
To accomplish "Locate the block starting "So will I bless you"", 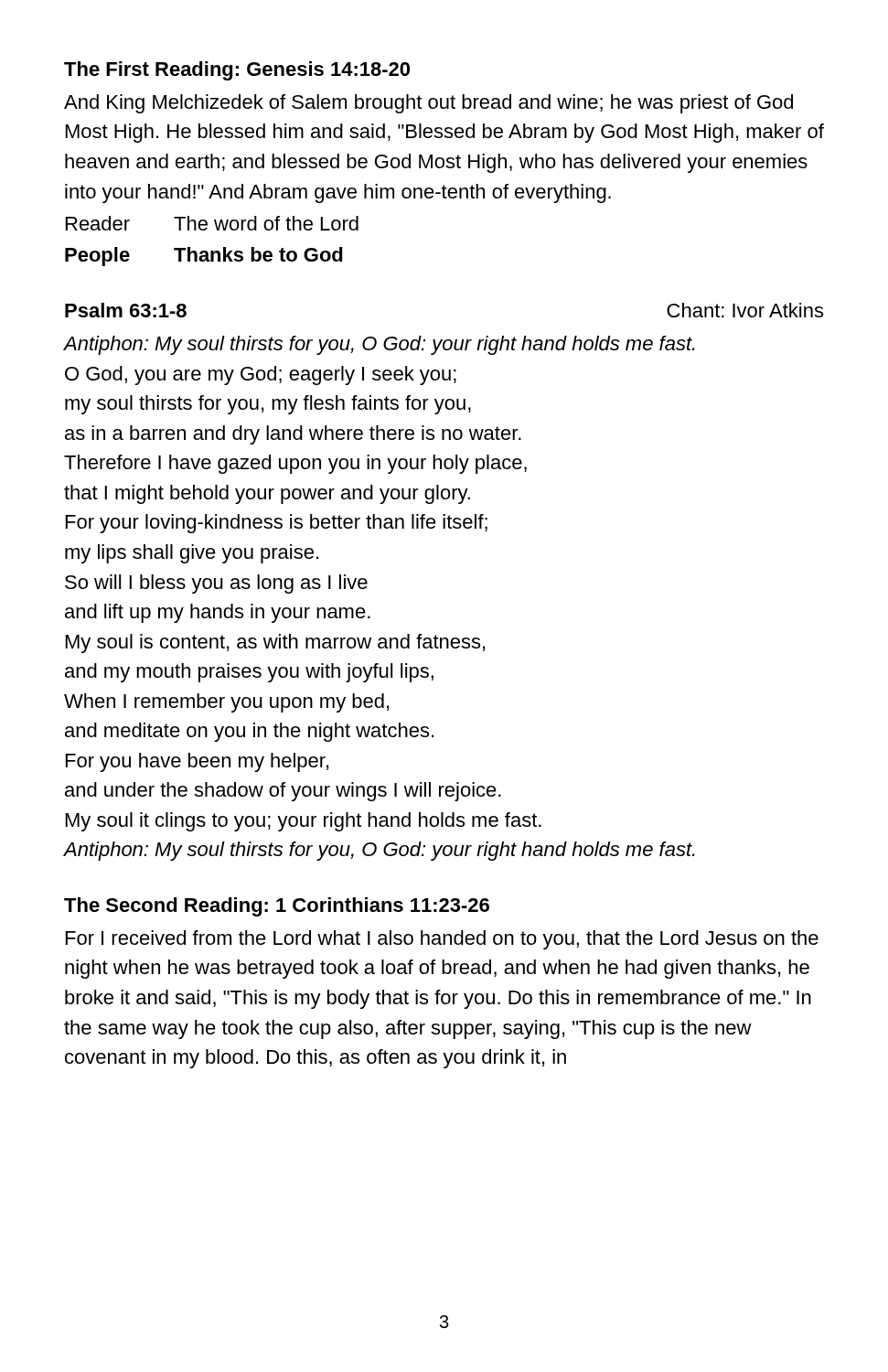I will pos(216,582).
